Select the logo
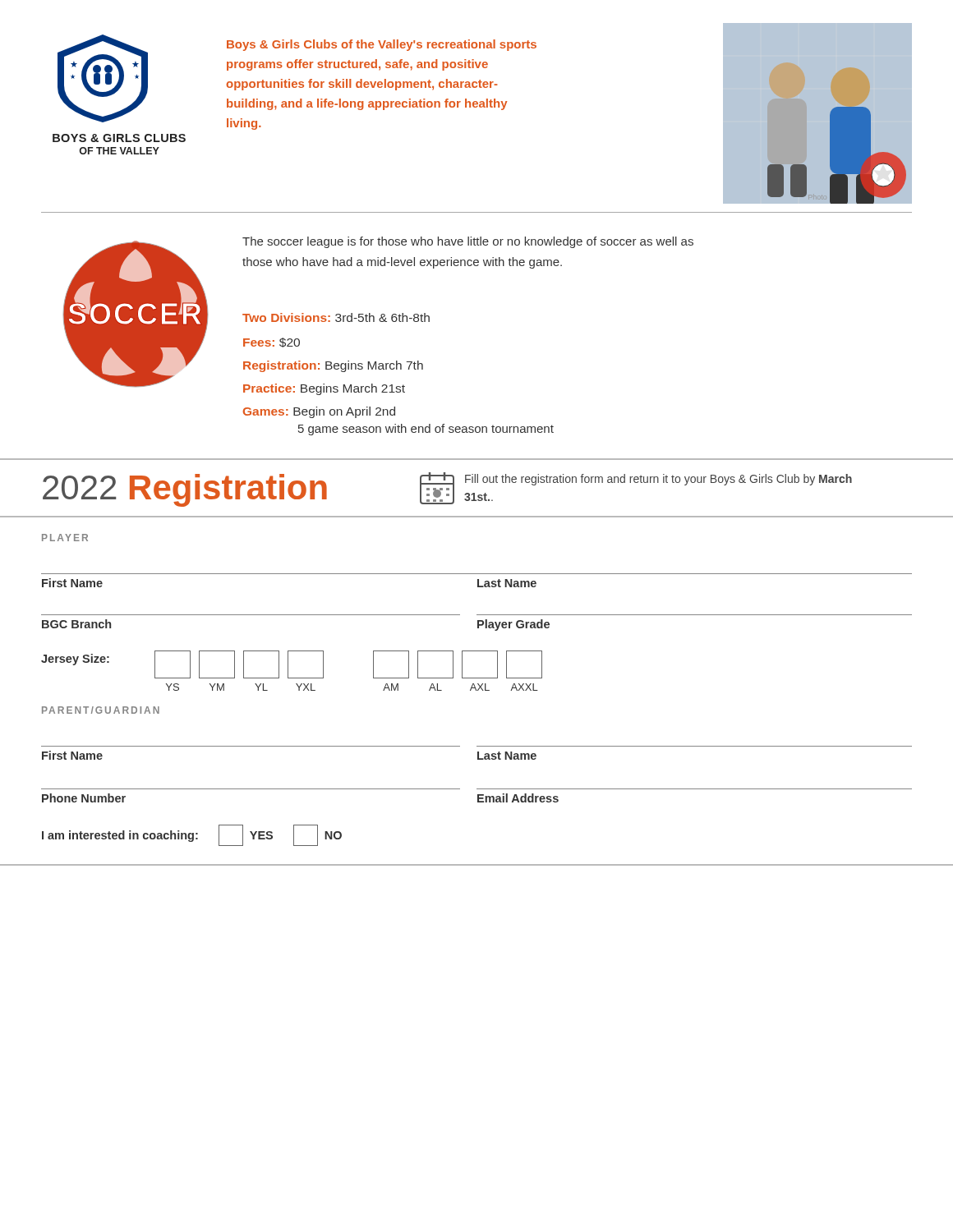Screen dimensions: 1232x953 pyautogui.click(x=136, y=327)
